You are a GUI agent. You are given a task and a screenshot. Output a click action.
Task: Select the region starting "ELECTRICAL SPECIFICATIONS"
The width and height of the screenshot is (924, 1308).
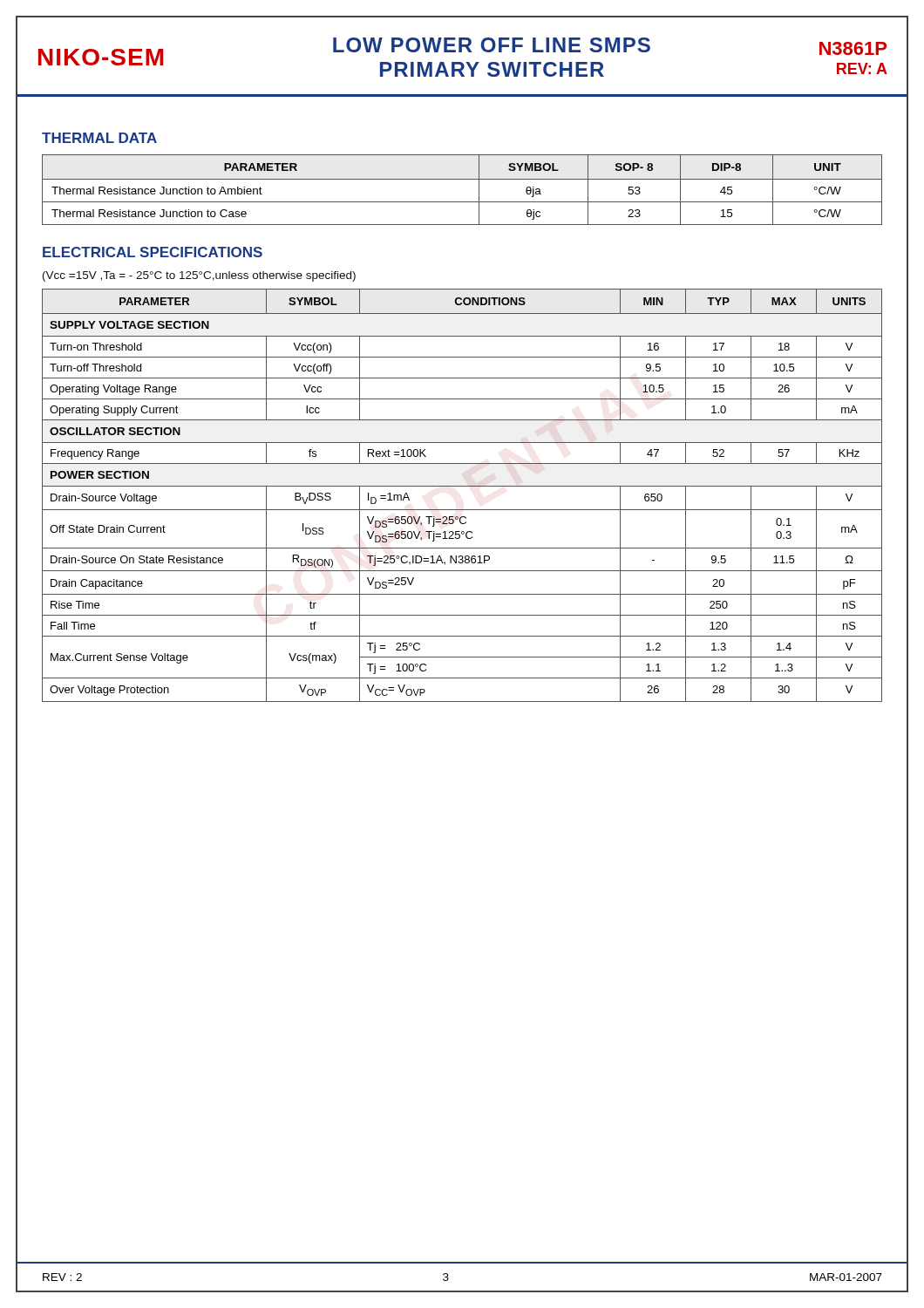point(152,252)
